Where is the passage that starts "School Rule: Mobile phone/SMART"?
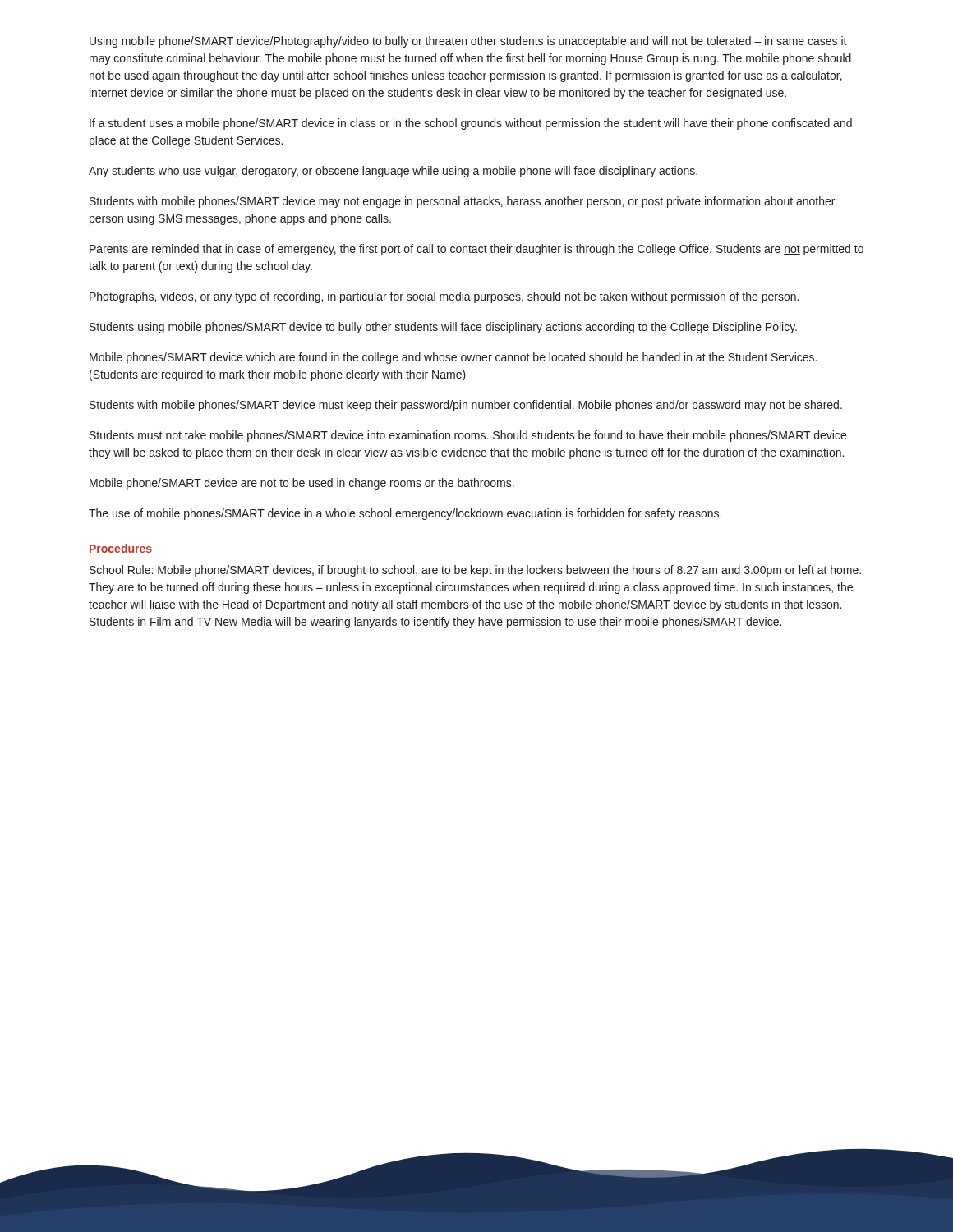 [475, 596]
